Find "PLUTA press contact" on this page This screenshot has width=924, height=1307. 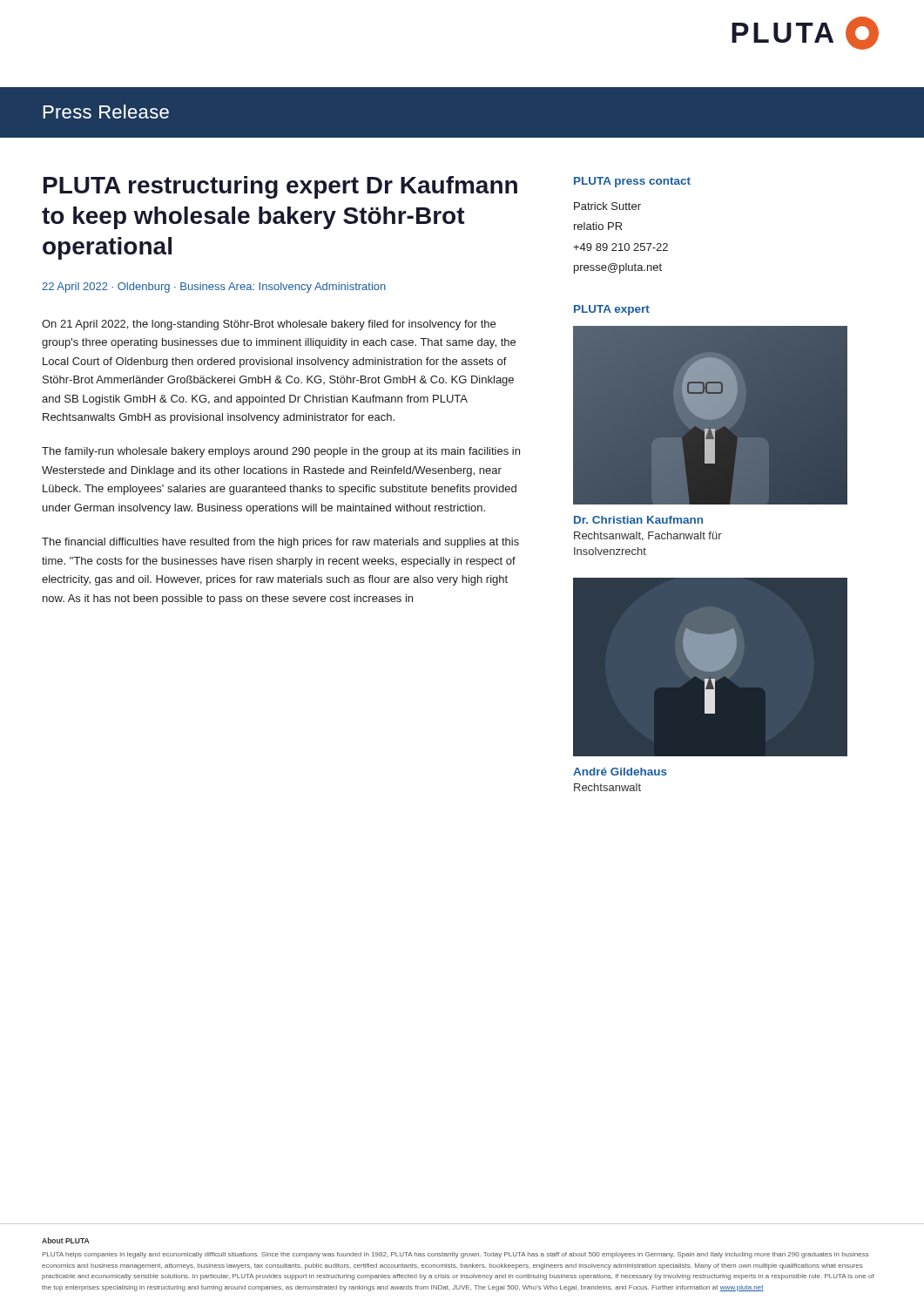coord(632,181)
